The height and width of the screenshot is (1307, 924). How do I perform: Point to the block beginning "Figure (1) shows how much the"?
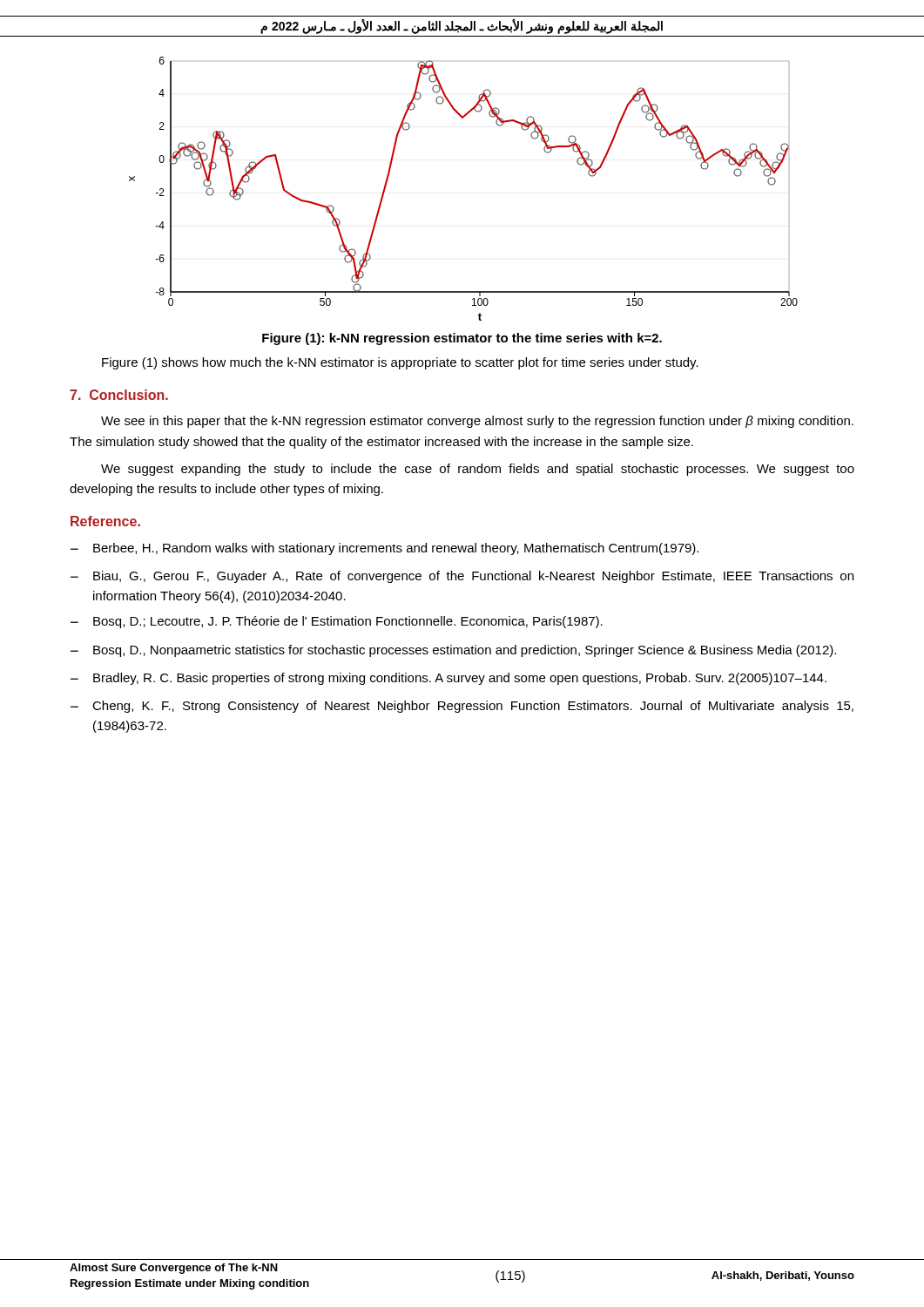[400, 362]
